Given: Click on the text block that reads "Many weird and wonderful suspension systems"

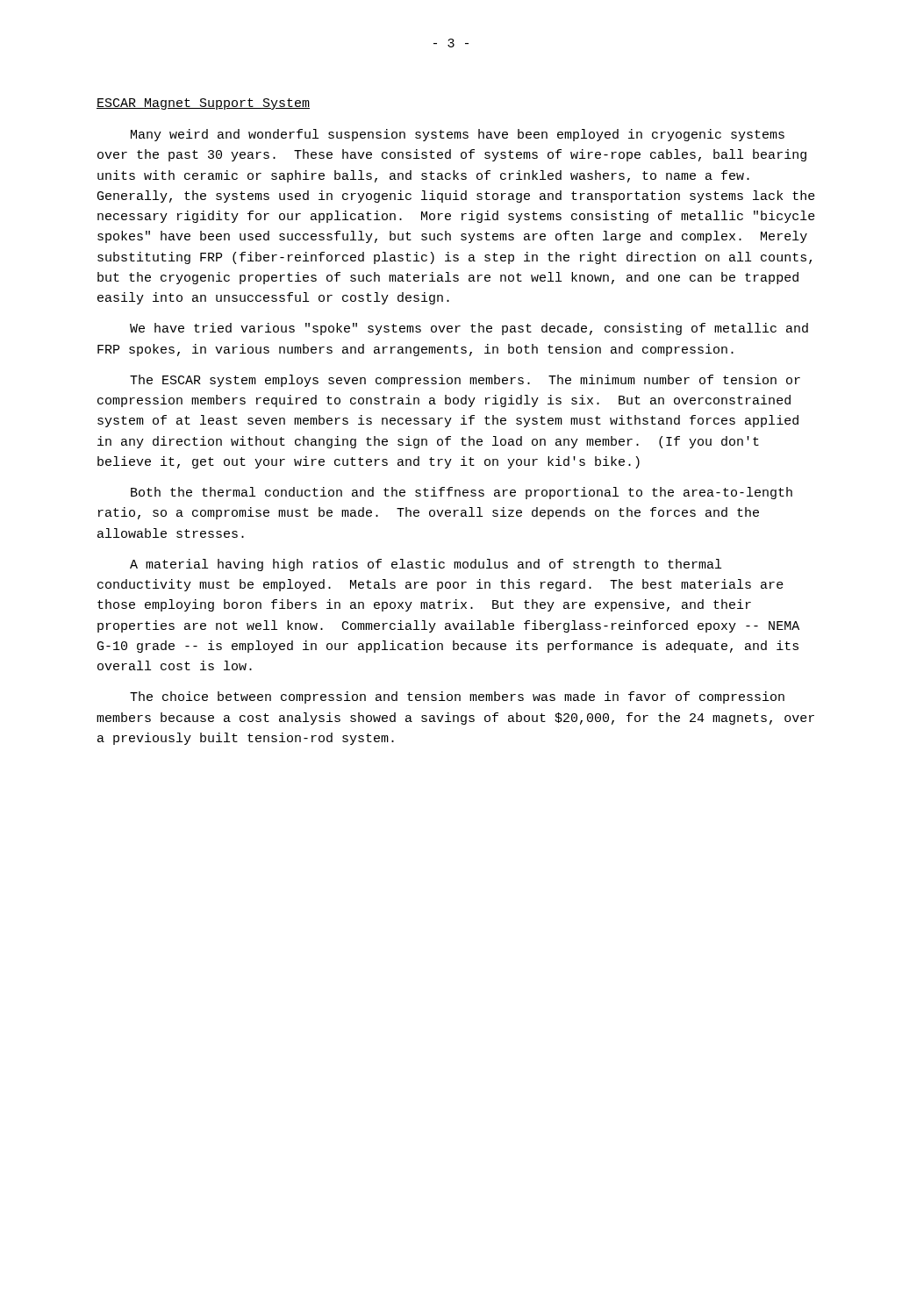Looking at the screenshot, I should tap(456, 217).
